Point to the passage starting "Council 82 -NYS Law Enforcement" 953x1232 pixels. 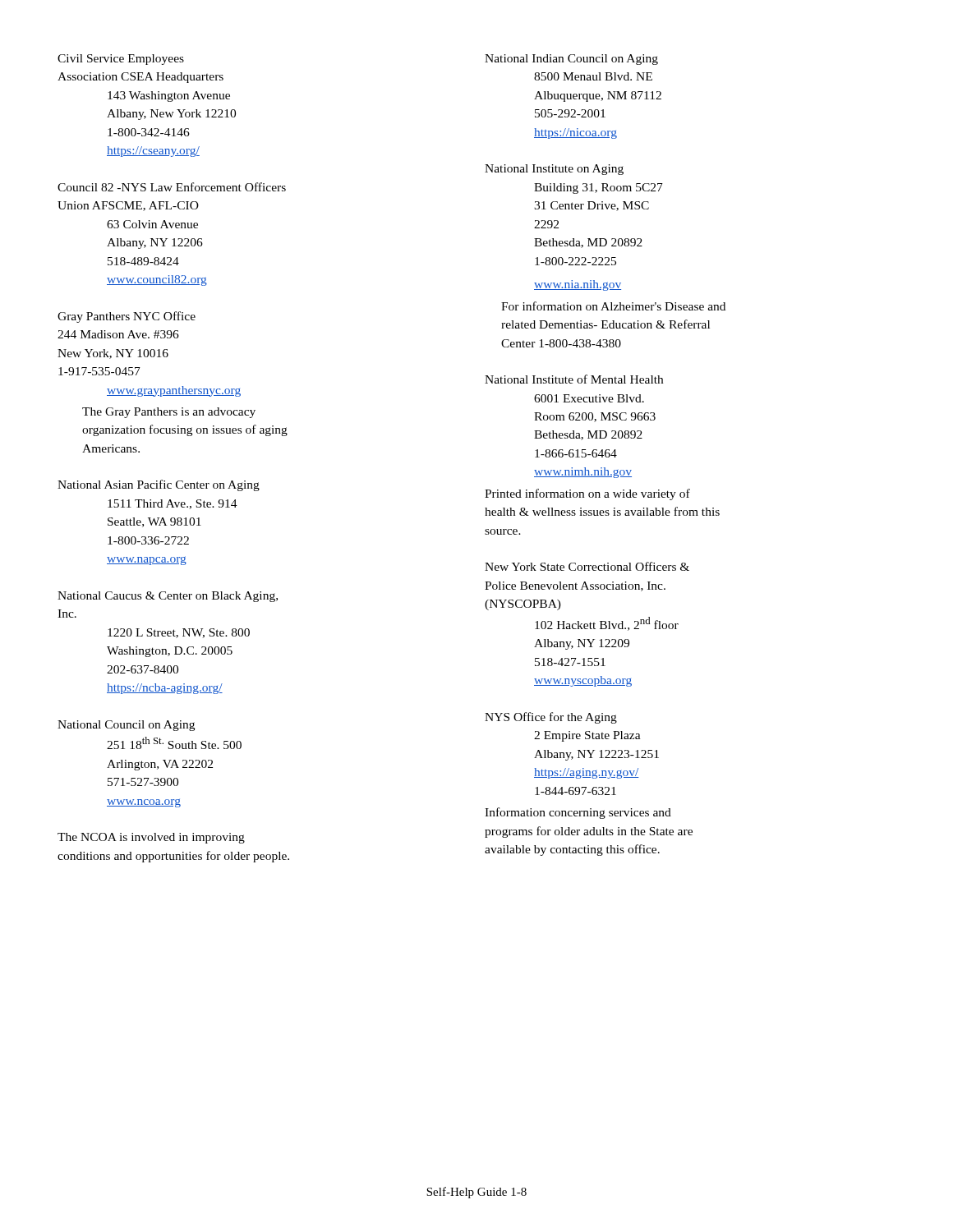coord(172,187)
